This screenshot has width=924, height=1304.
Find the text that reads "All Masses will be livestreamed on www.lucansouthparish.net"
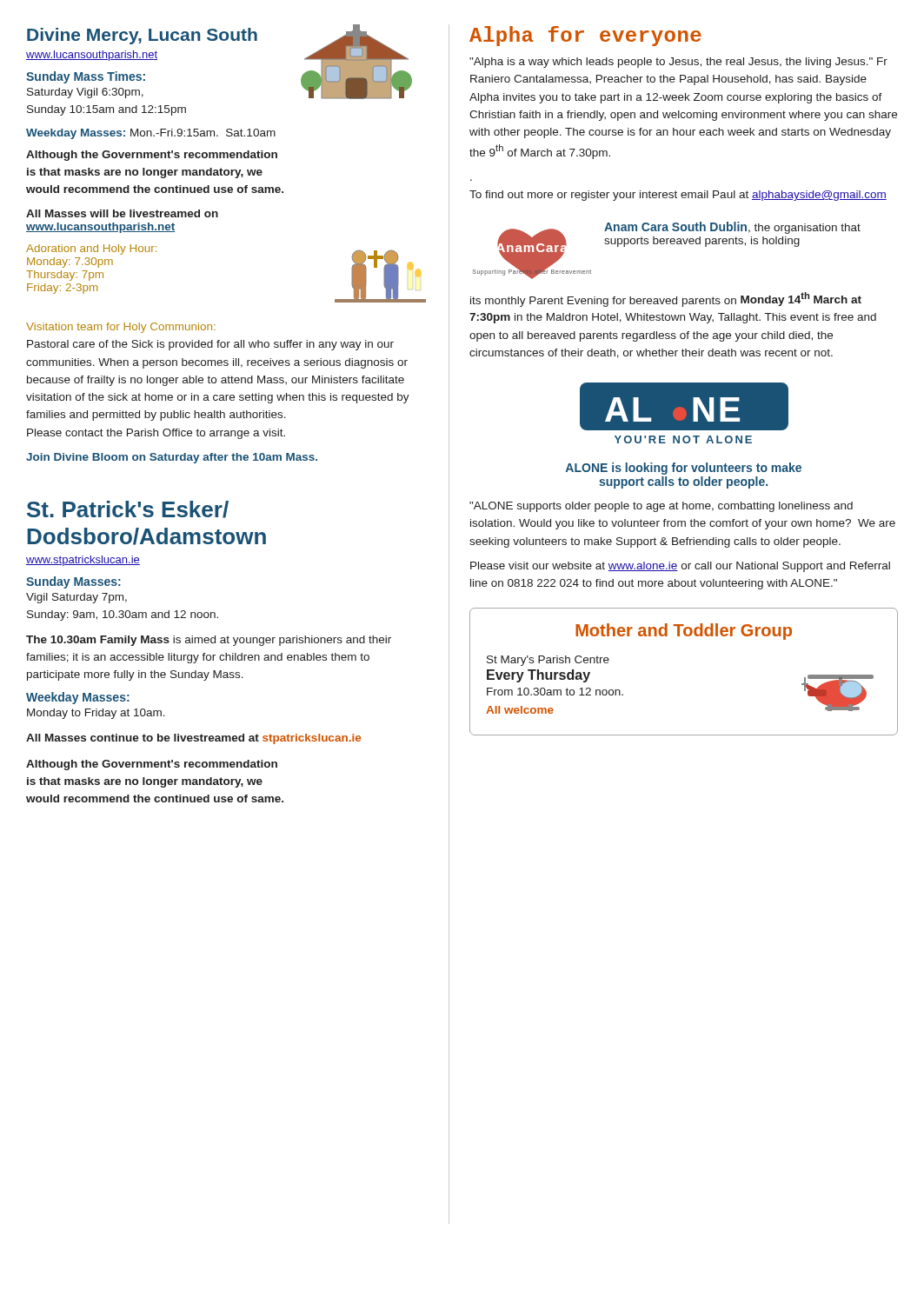pyautogui.click(x=122, y=220)
